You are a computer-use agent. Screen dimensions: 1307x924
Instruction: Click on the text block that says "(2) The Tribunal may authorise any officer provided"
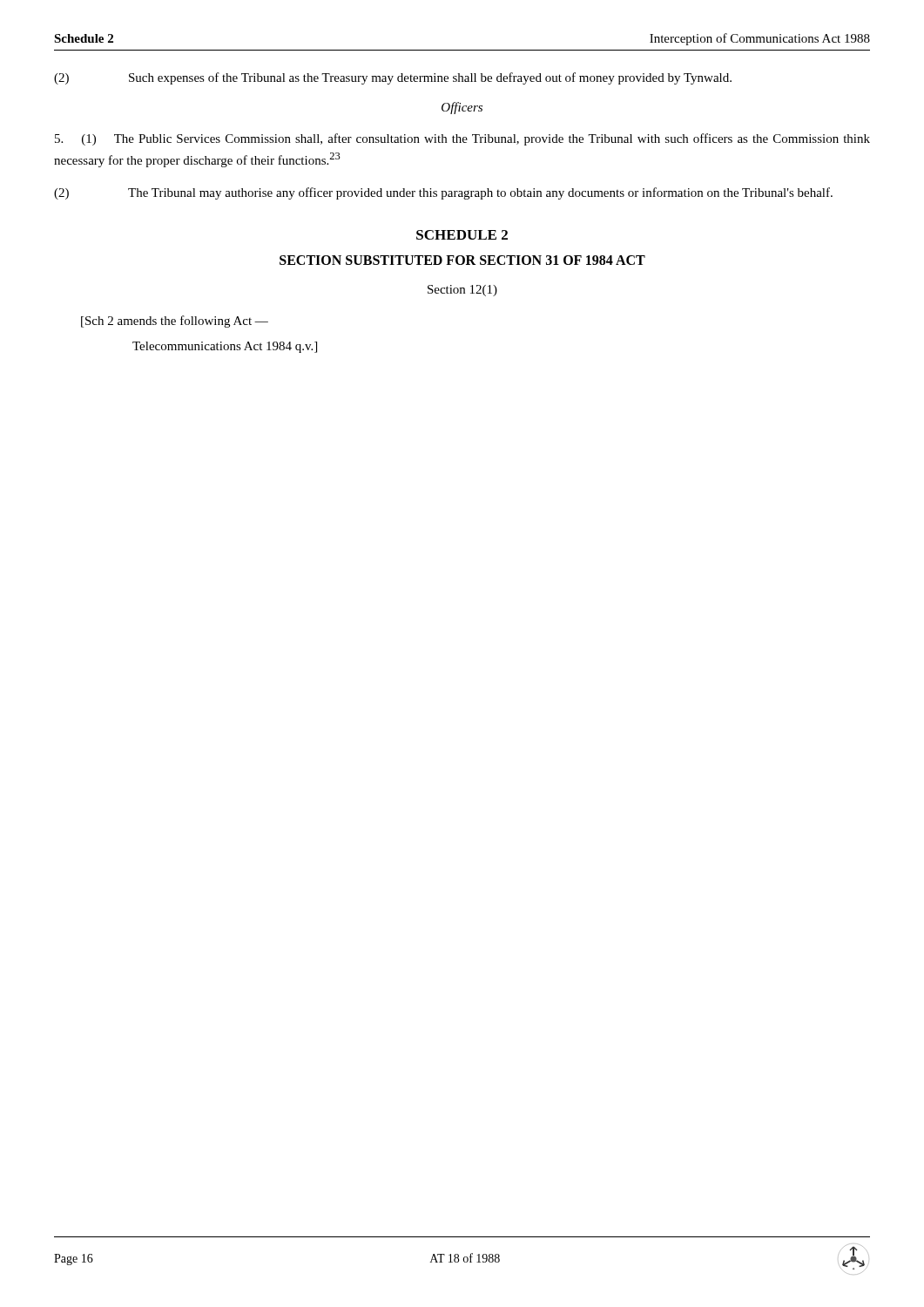[462, 192]
